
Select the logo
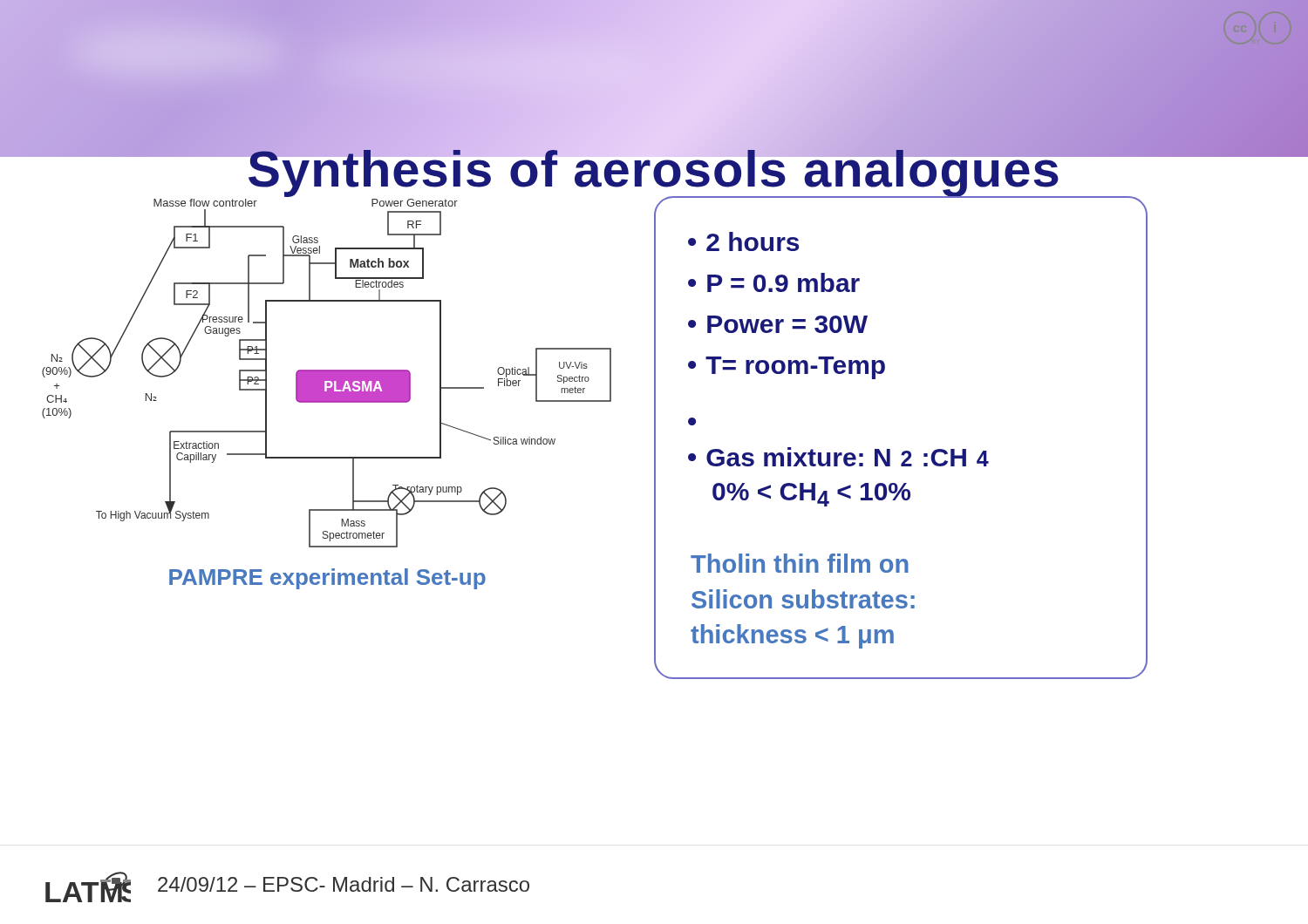pos(87,885)
